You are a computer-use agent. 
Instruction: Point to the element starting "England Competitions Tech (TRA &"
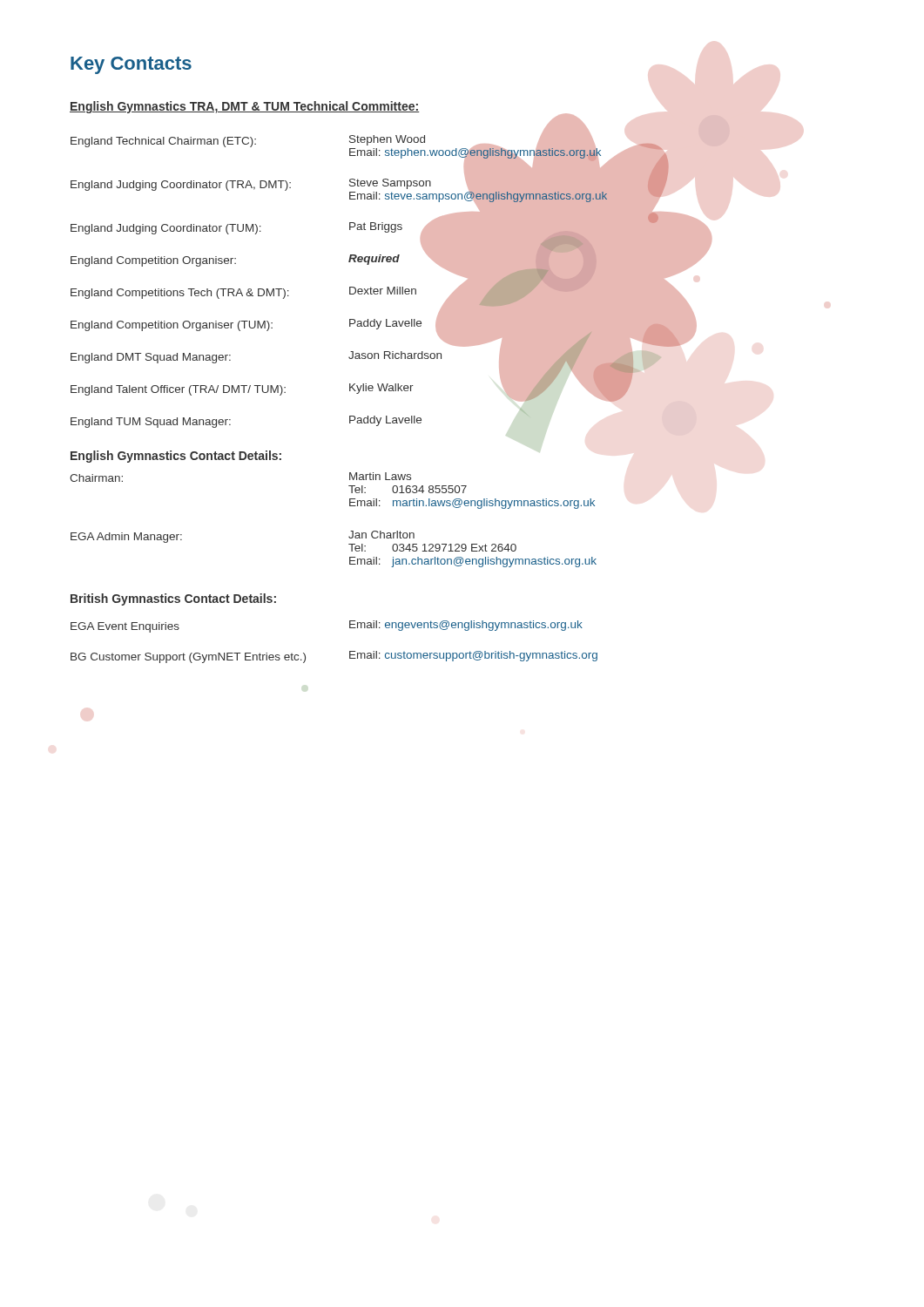pos(462,291)
